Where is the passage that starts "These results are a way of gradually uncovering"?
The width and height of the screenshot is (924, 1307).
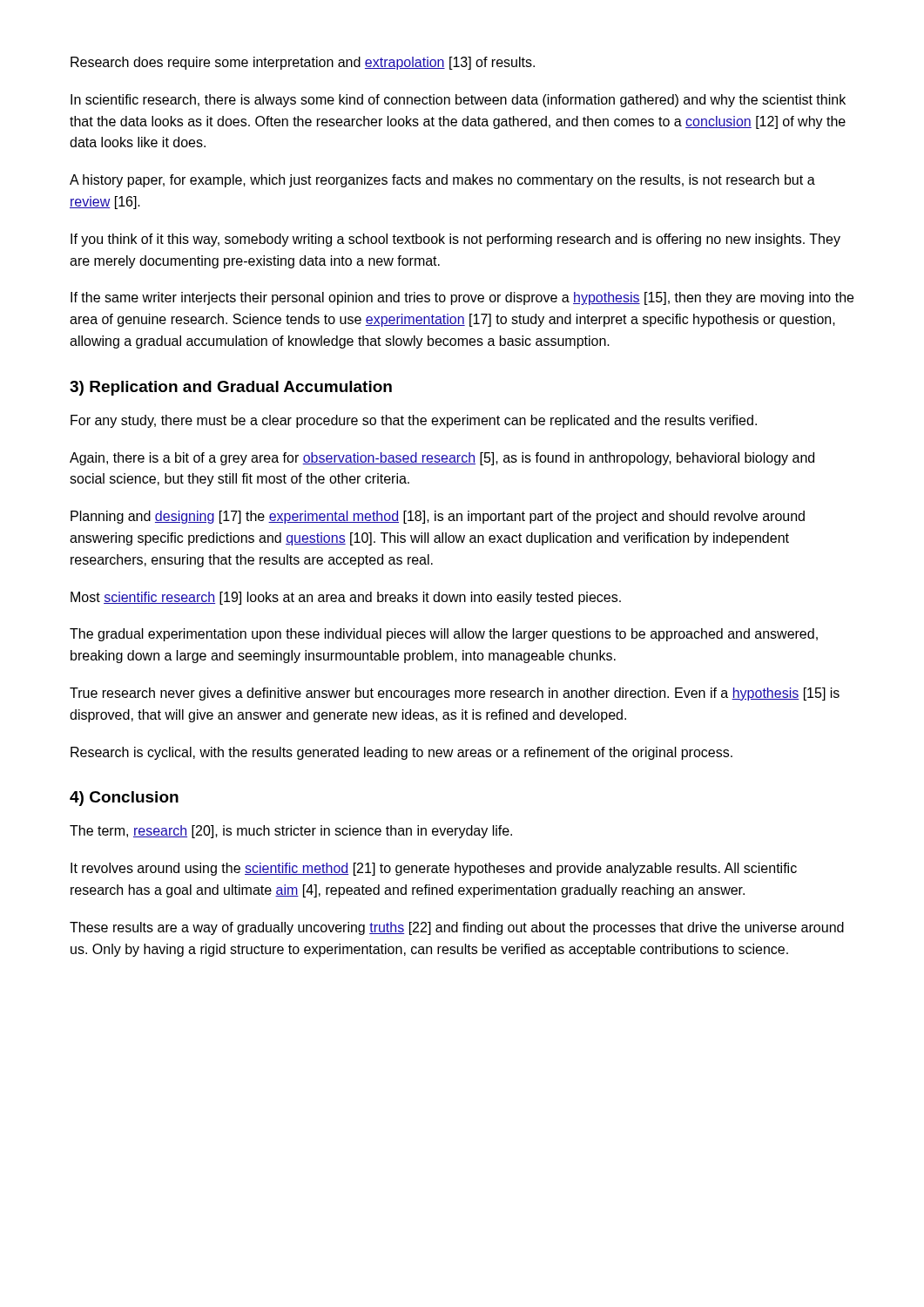pyautogui.click(x=462, y=939)
